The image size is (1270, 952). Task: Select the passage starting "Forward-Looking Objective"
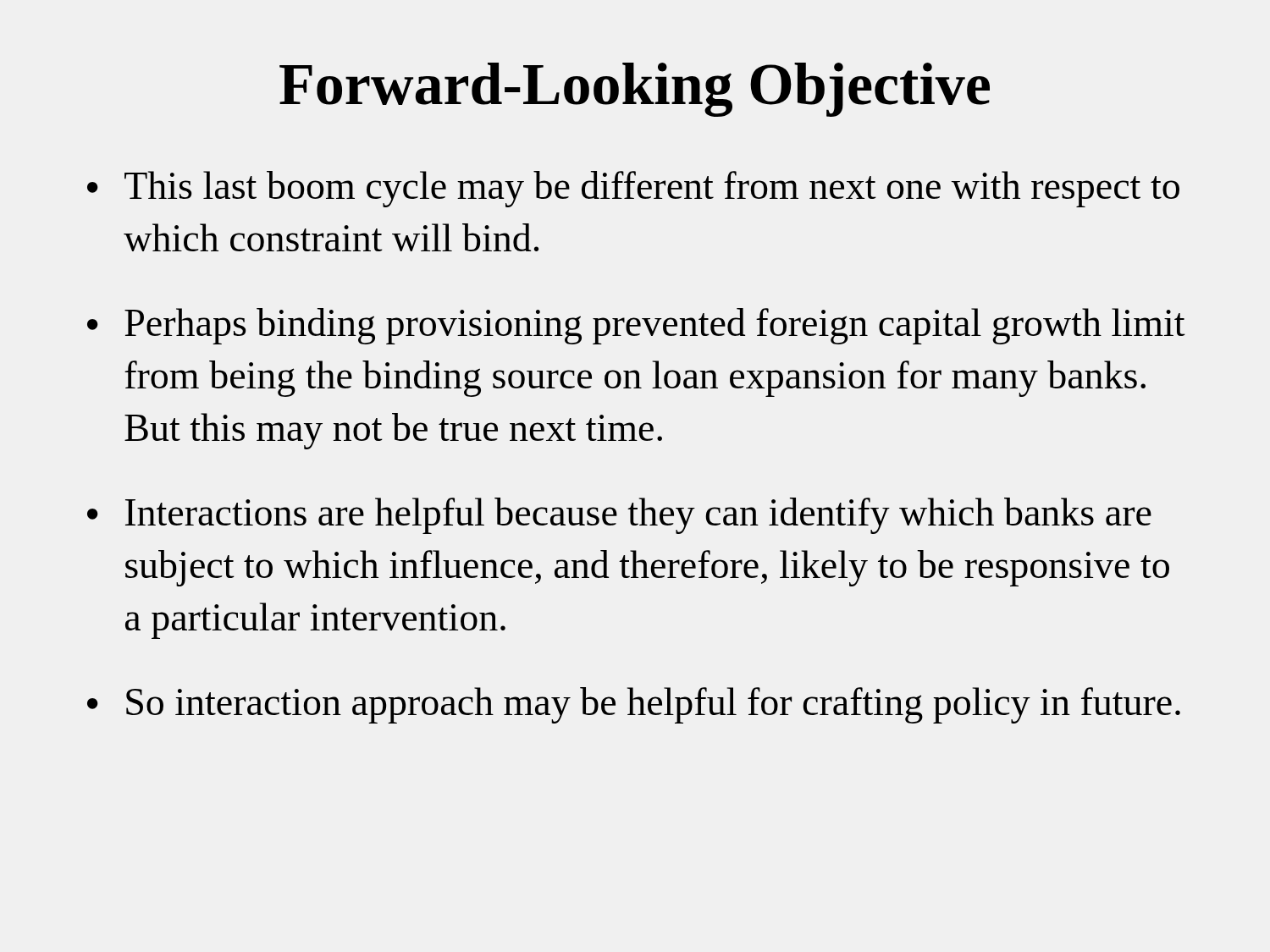[x=635, y=85]
